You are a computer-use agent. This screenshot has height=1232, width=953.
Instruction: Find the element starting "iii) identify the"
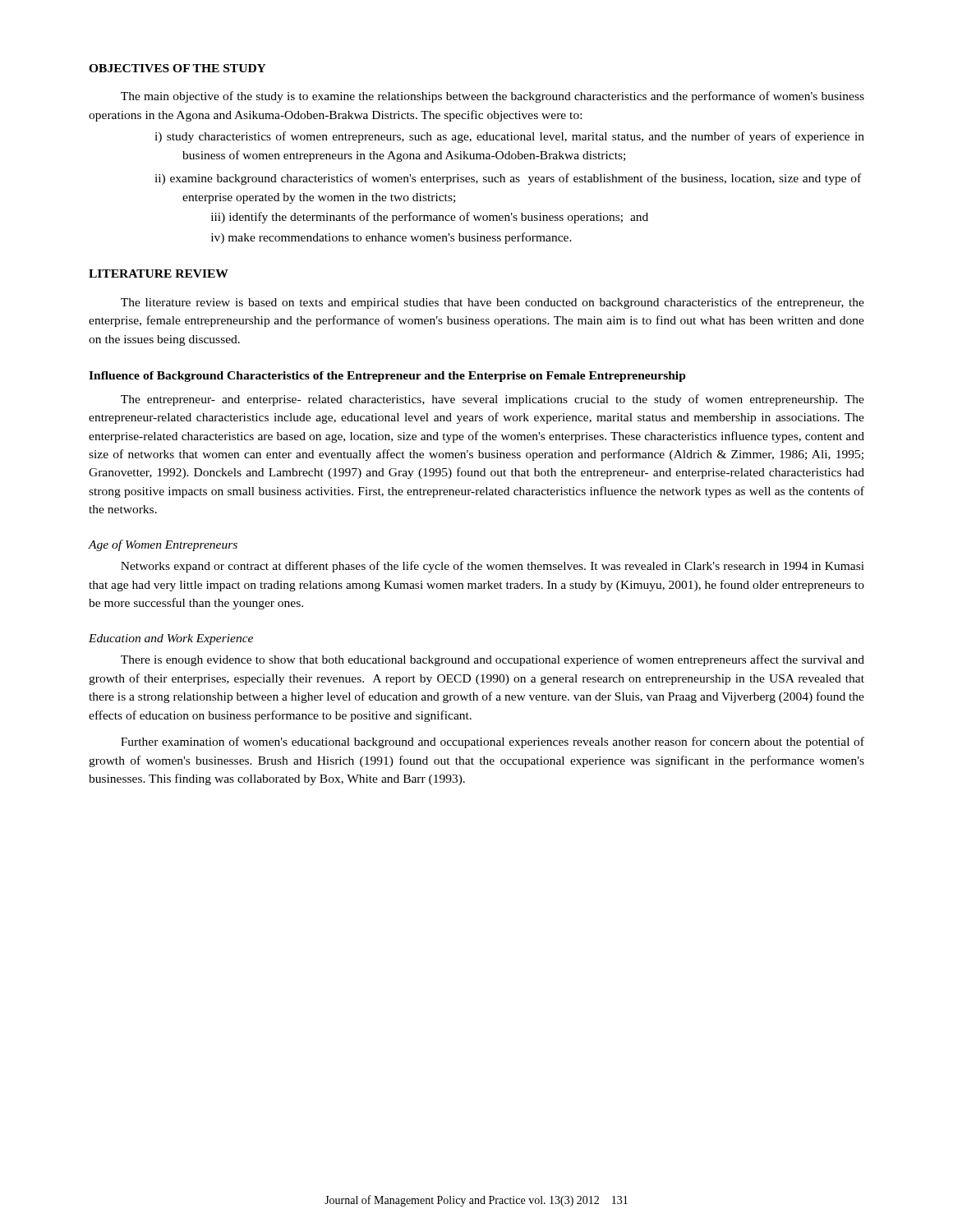tap(429, 217)
